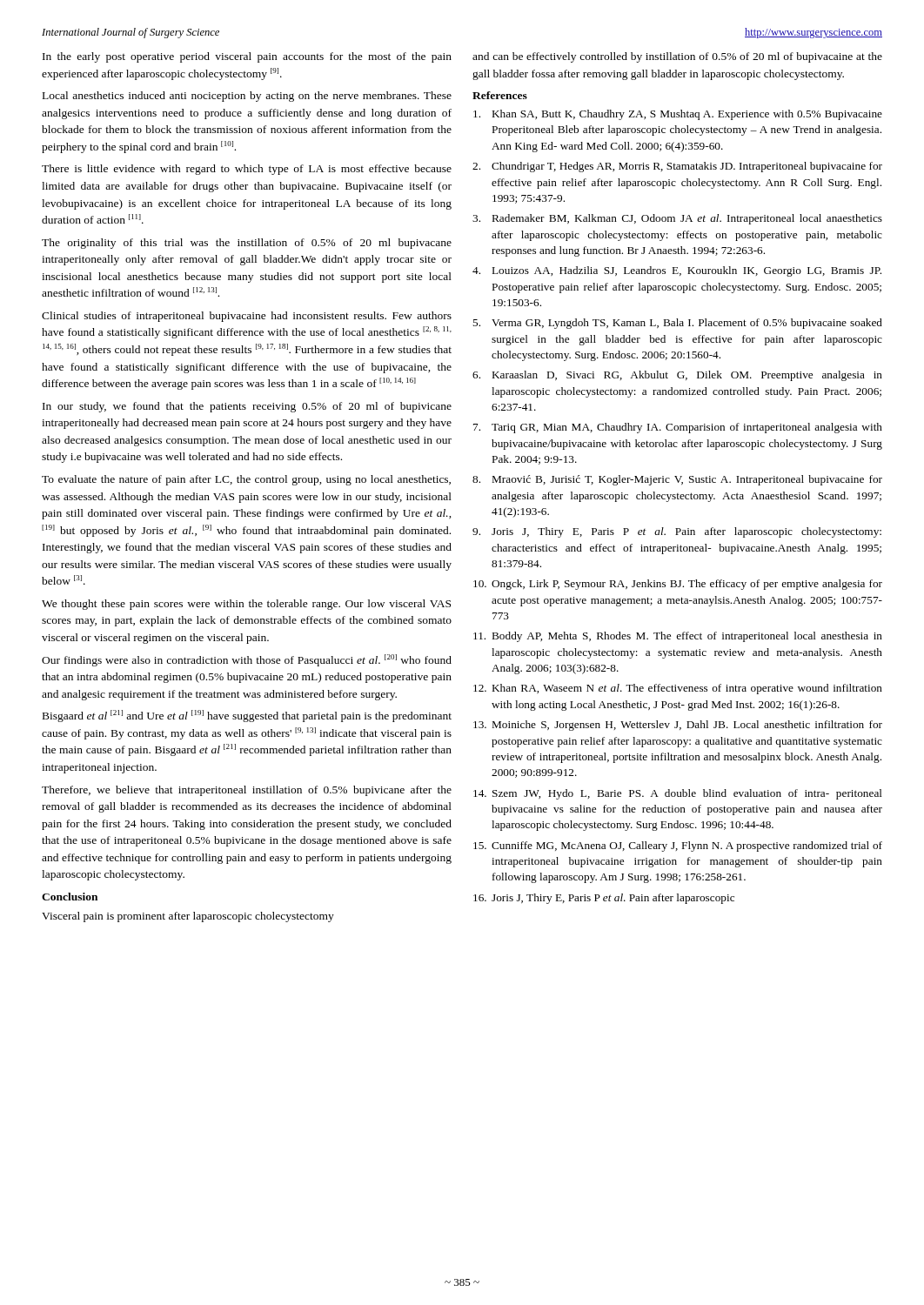Point to the block beginning "8. Mraović B, Jurisić T, Kogler-Majeric V,"
Viewport: 924px width, 1305px height.
(677, 496)
